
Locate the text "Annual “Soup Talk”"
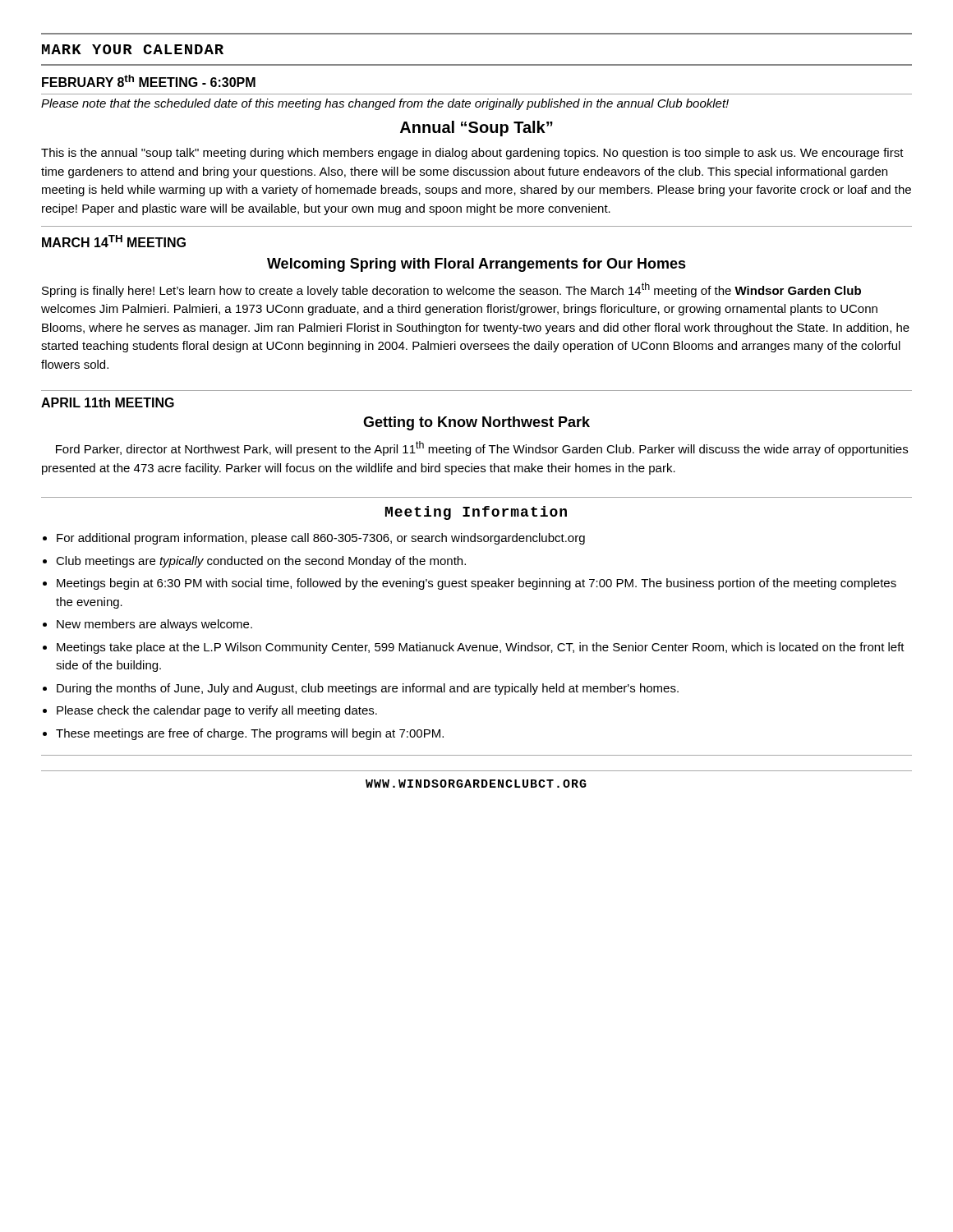(476, 128)
